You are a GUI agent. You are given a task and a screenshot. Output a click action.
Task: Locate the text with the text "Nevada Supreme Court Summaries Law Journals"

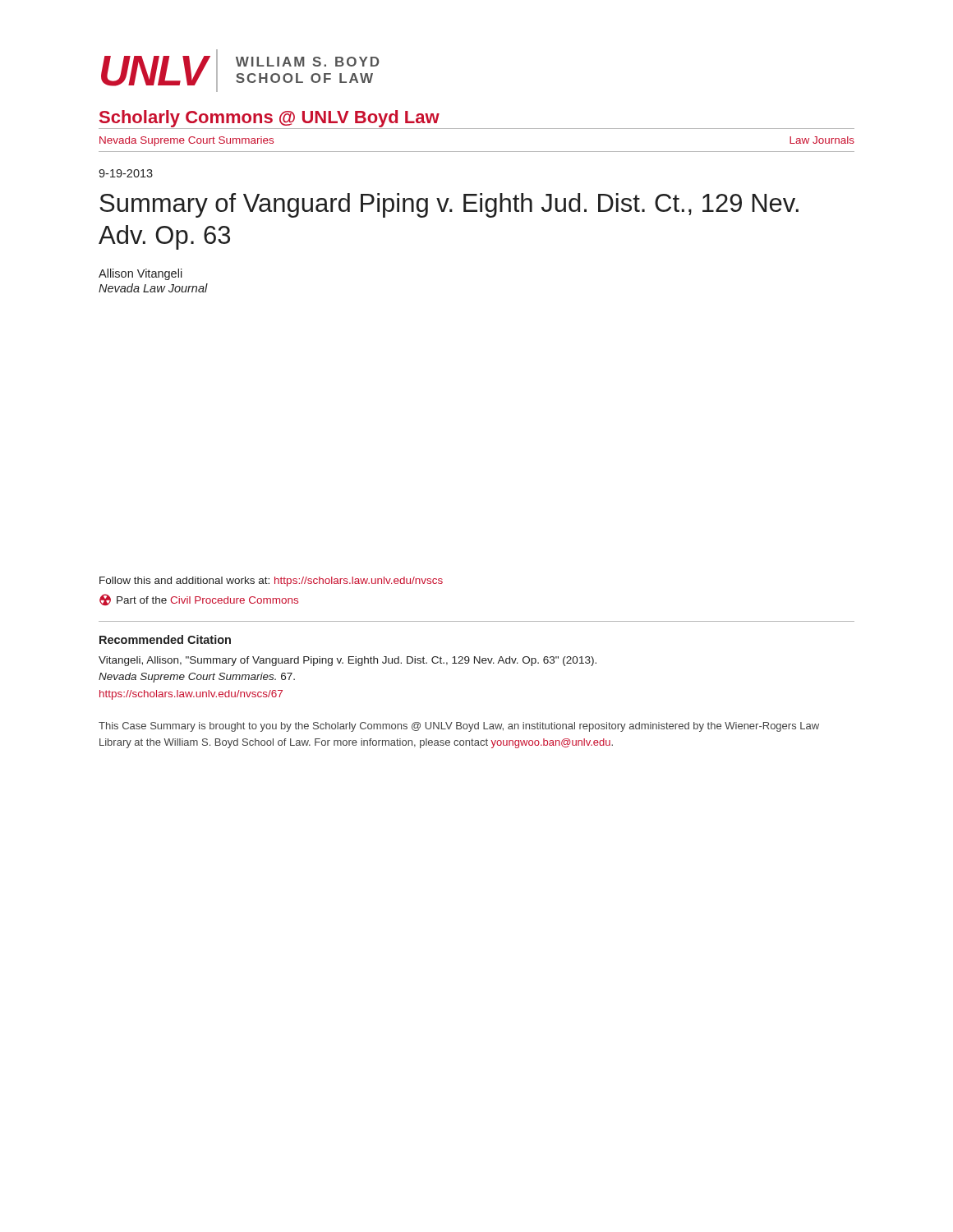[x=476, y=140]
